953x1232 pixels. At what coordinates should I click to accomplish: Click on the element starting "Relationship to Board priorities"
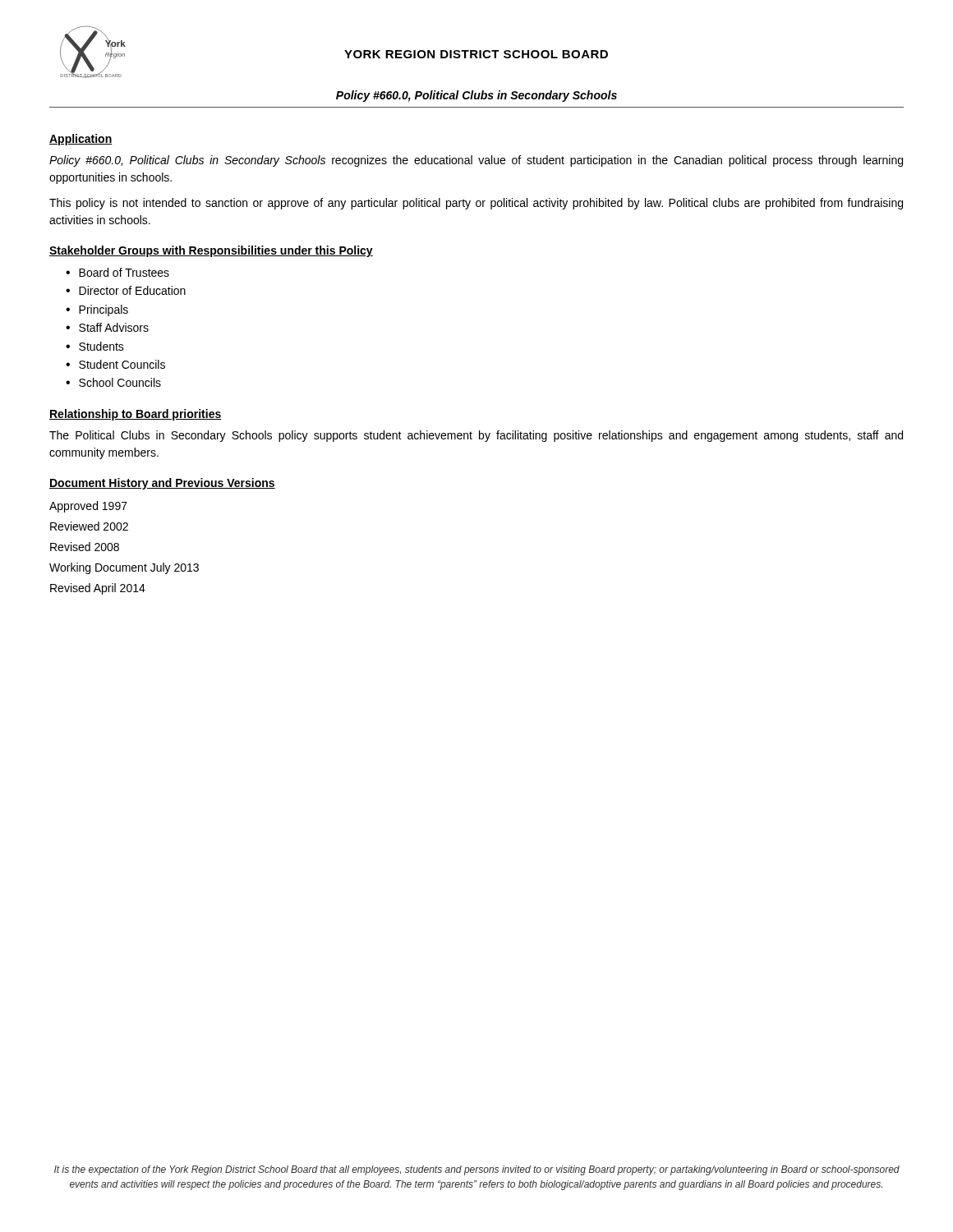click(x=135, y=414)
